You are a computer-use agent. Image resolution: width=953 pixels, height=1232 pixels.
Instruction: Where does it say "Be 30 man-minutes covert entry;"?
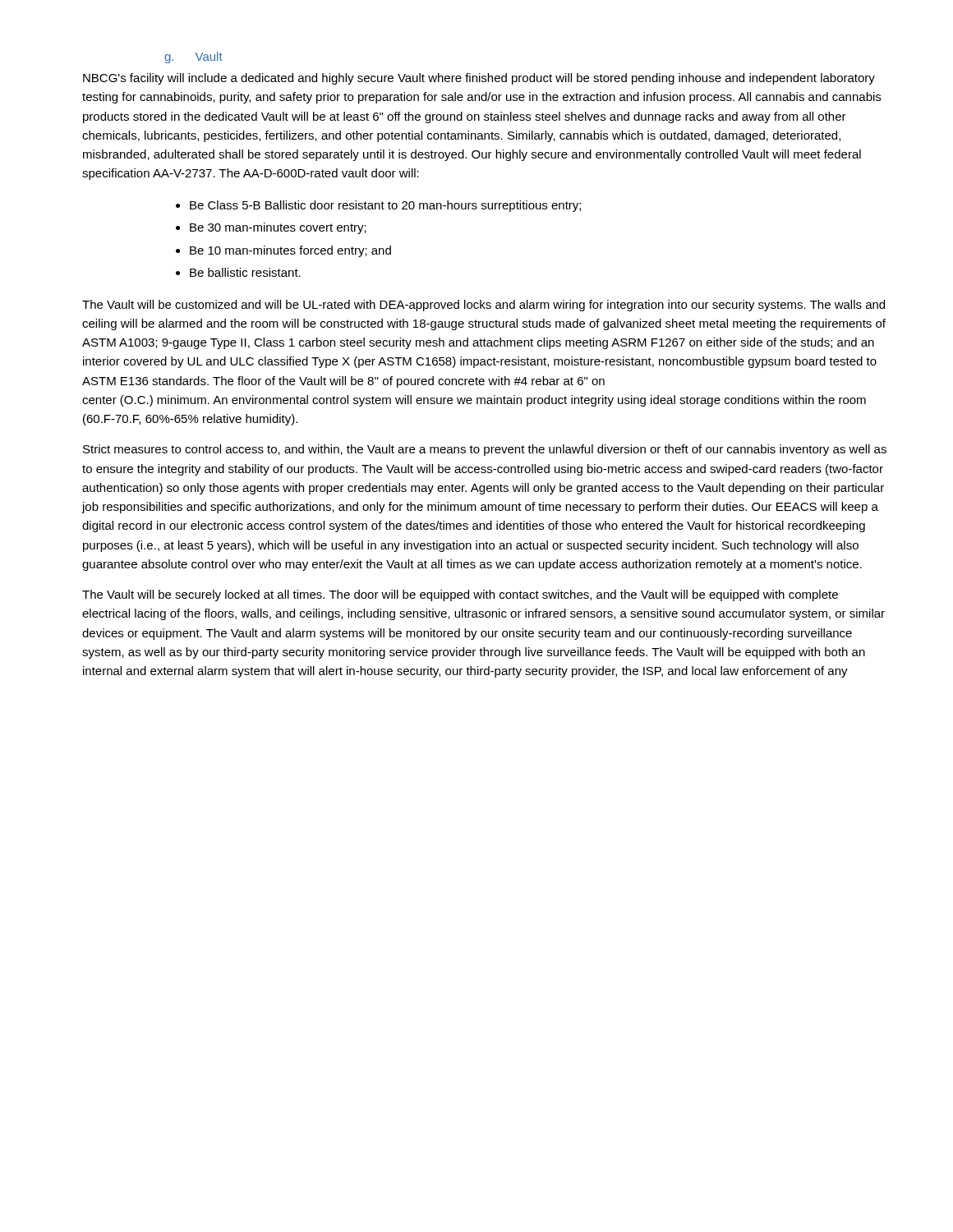click(x=278, y=227)
